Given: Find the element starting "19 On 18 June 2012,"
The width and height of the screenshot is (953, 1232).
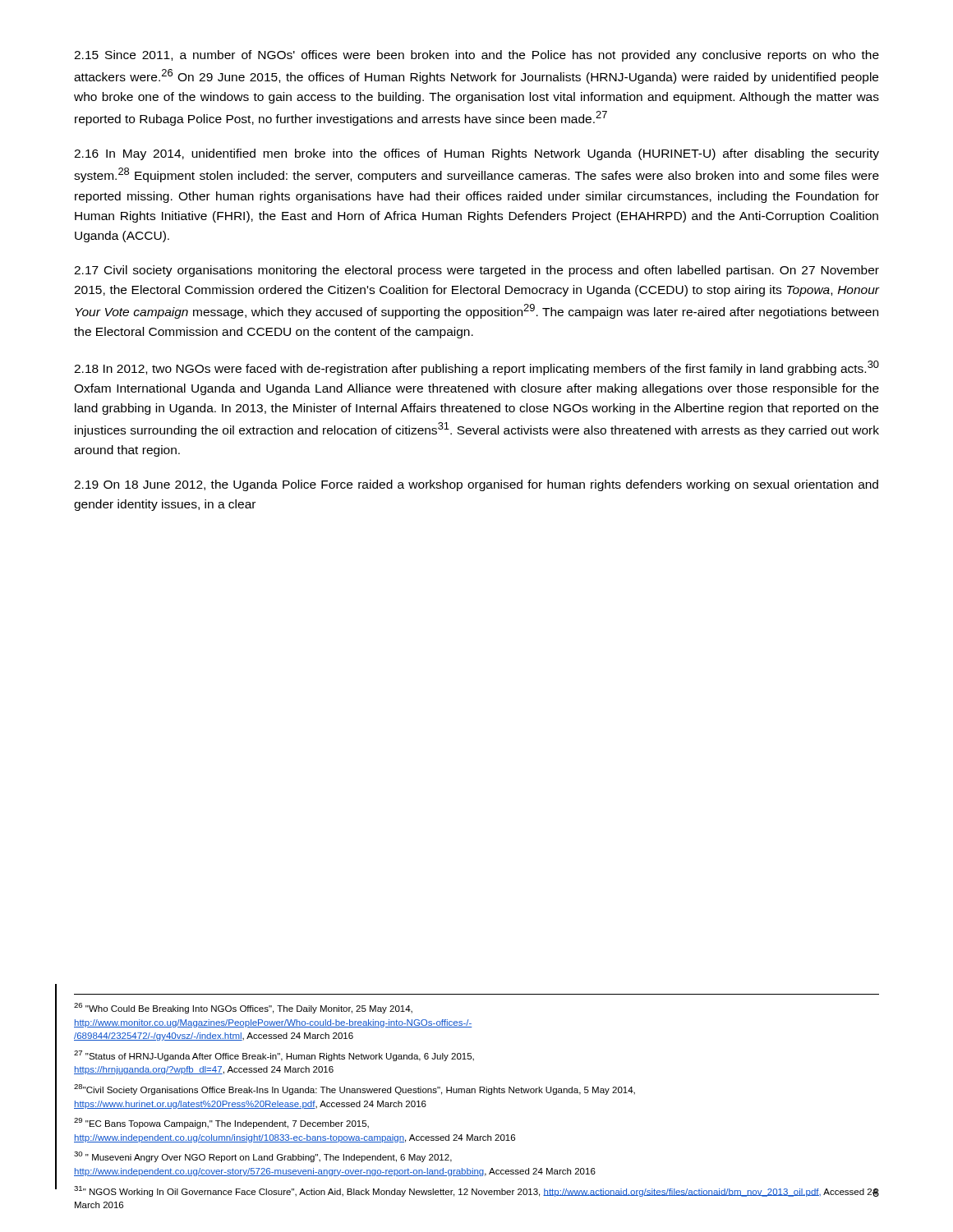Looking at the screenshot, I should [x=476, y=494].
